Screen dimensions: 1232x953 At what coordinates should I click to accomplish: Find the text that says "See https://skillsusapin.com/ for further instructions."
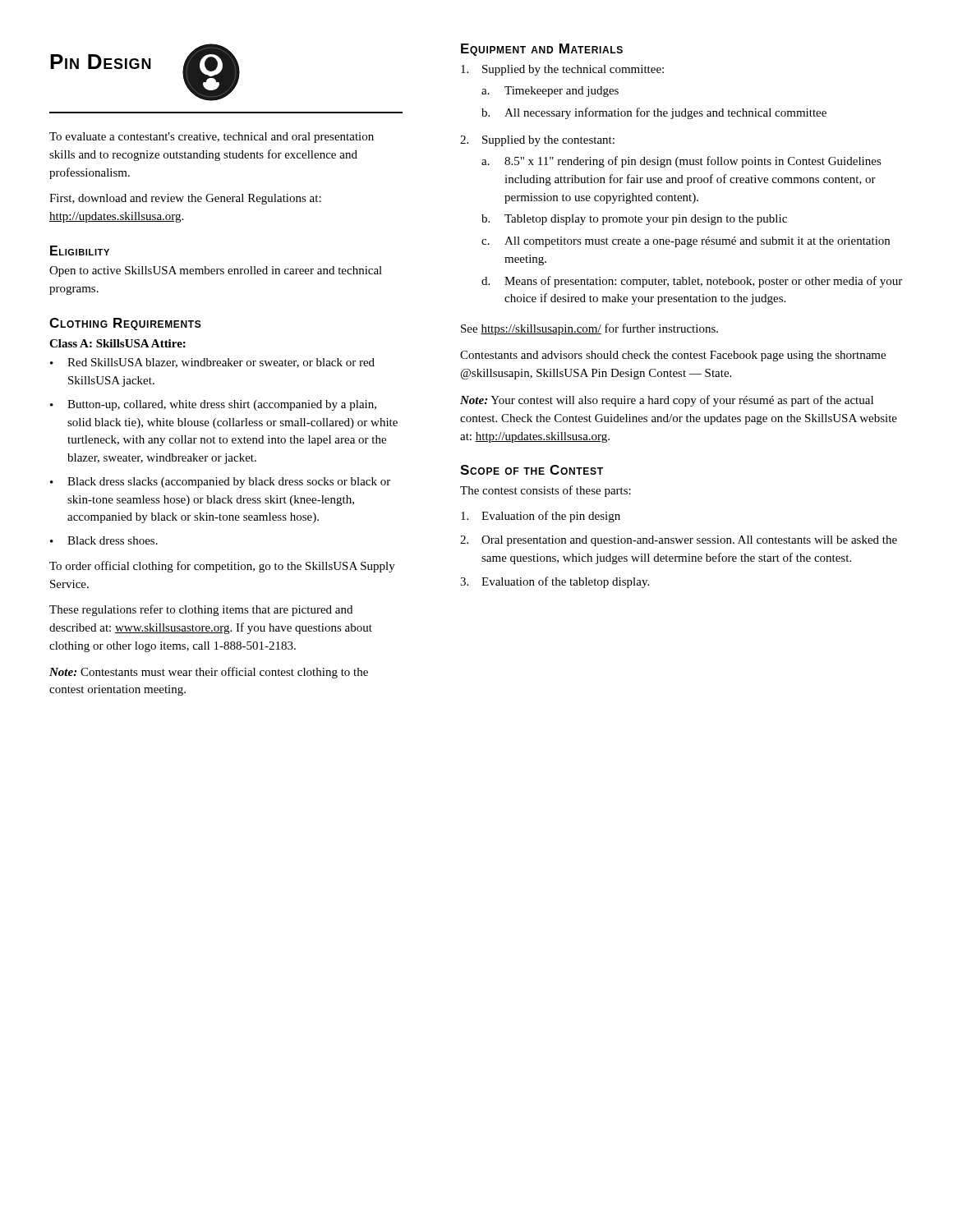[589, 329]
